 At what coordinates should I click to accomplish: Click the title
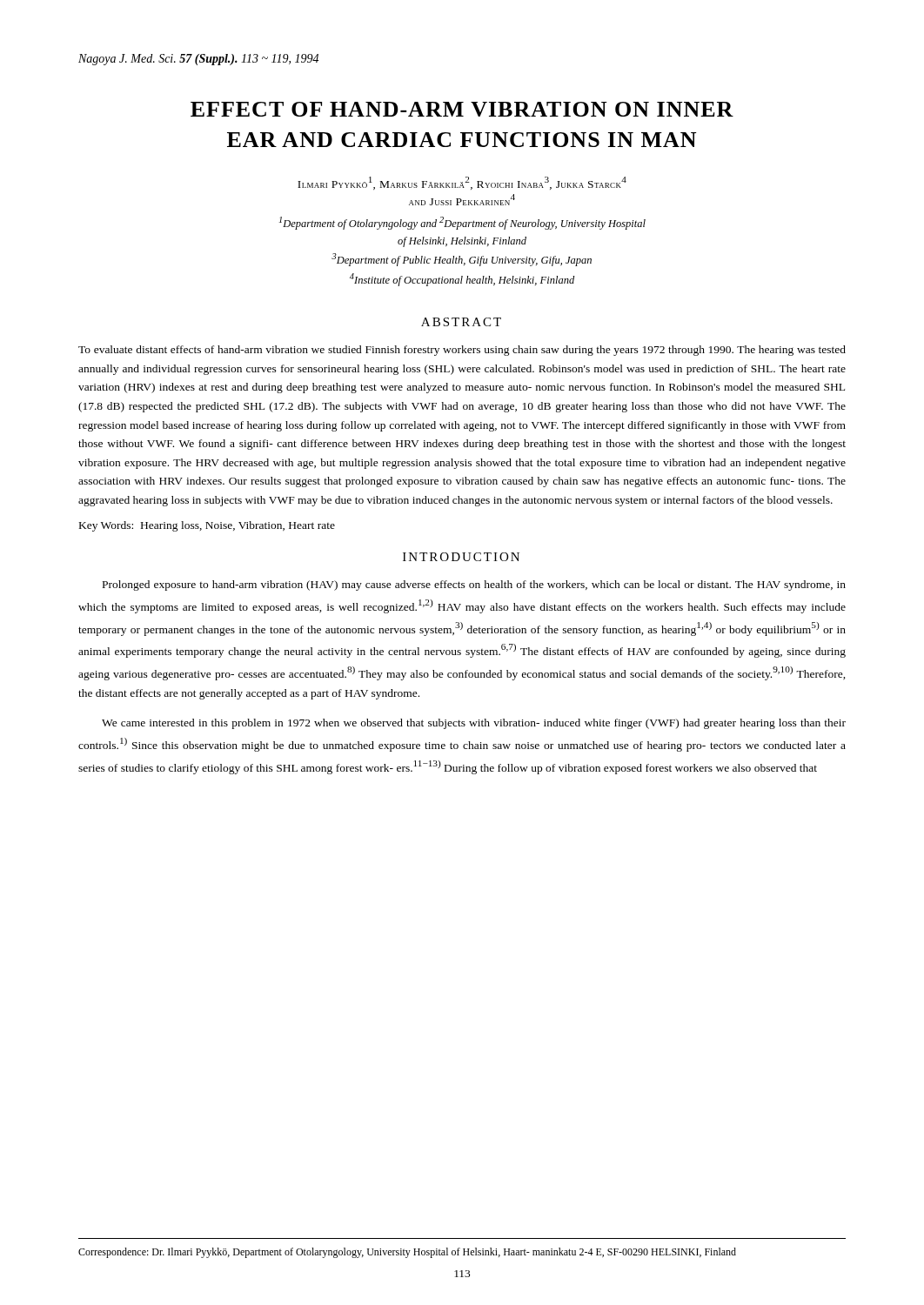[462, 124]
